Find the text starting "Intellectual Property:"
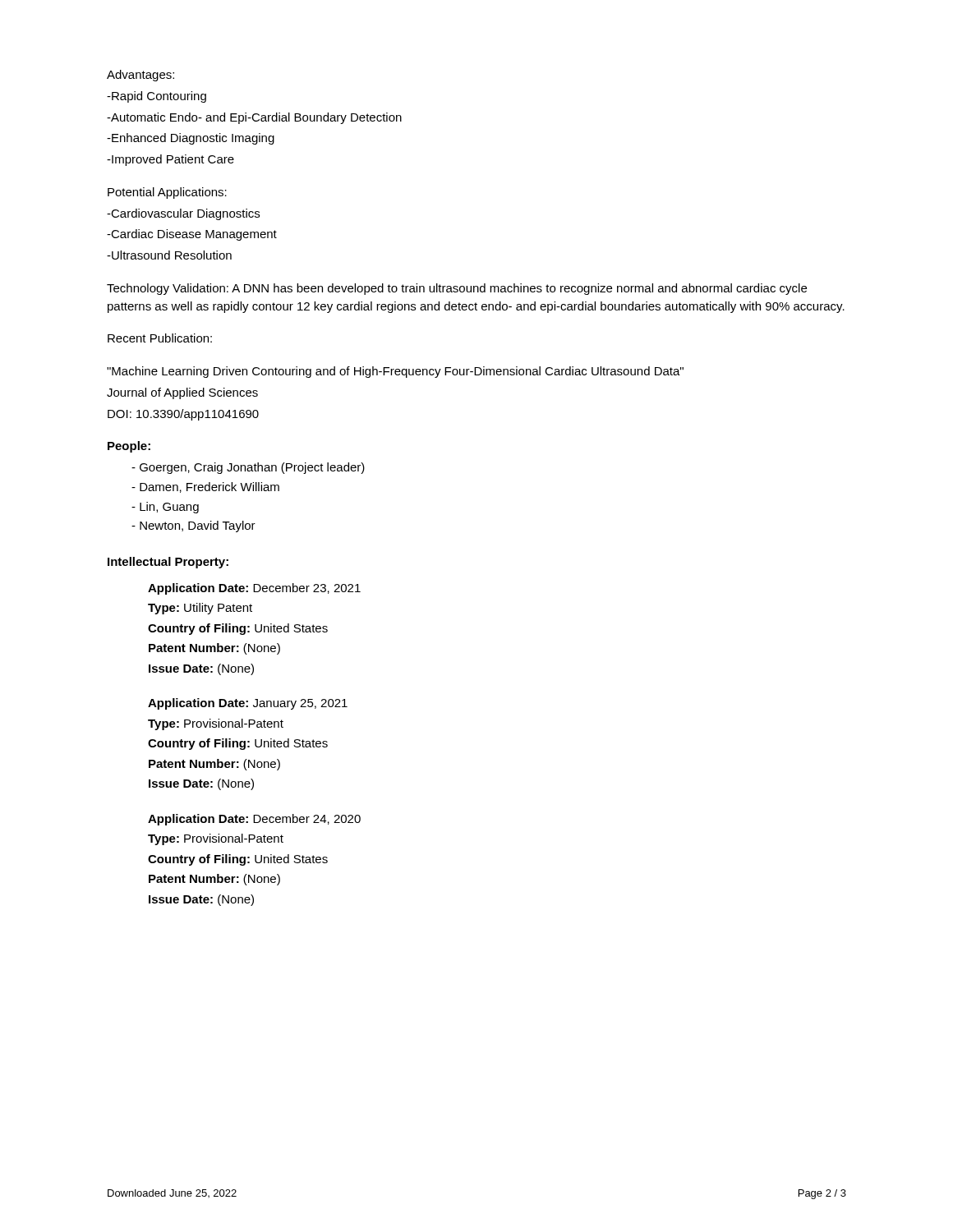This screenshot has width=953, height=1232. [x=168, y=563]
